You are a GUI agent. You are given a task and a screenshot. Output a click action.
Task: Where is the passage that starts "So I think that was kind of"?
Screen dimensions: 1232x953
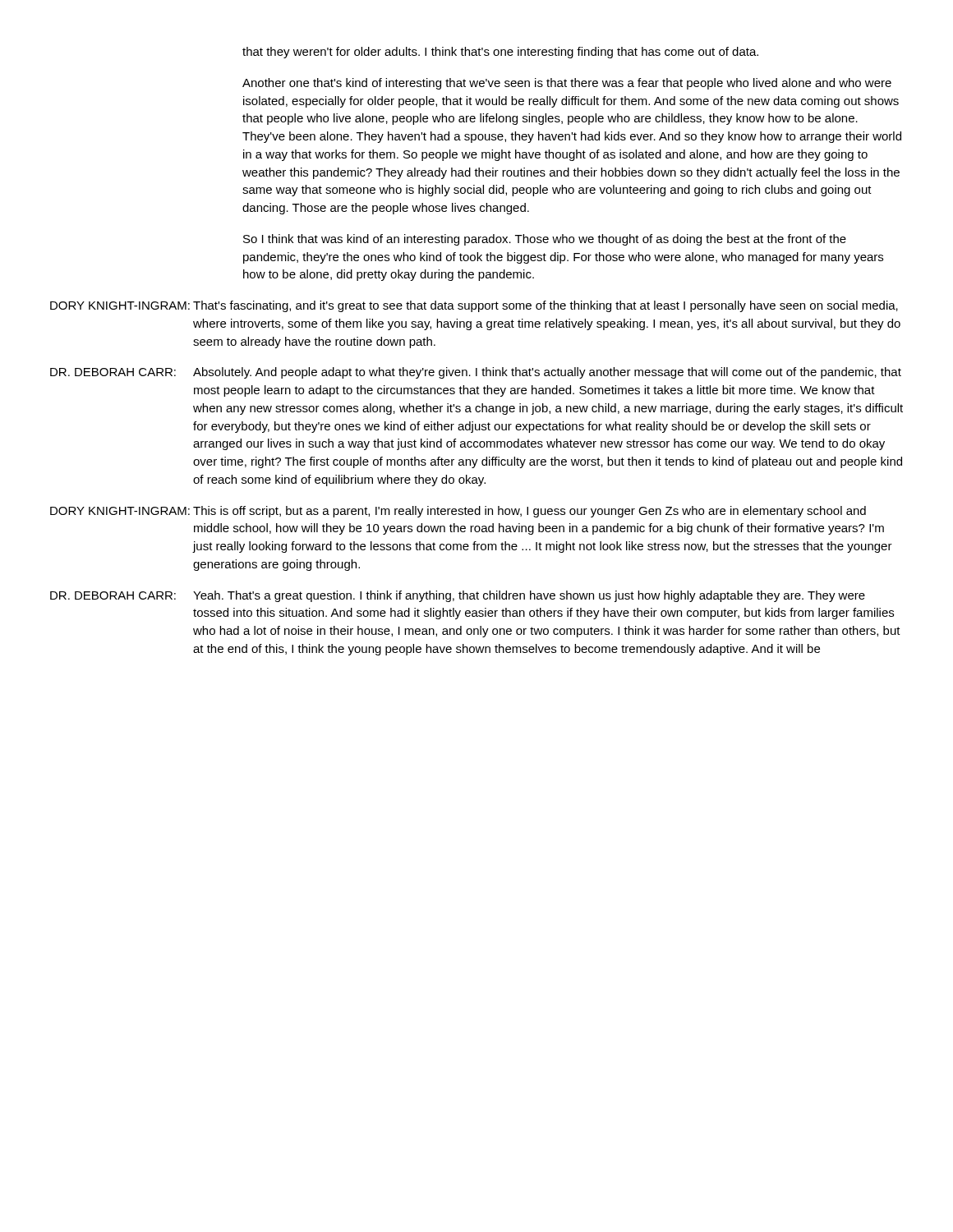(x=563, y=256)
